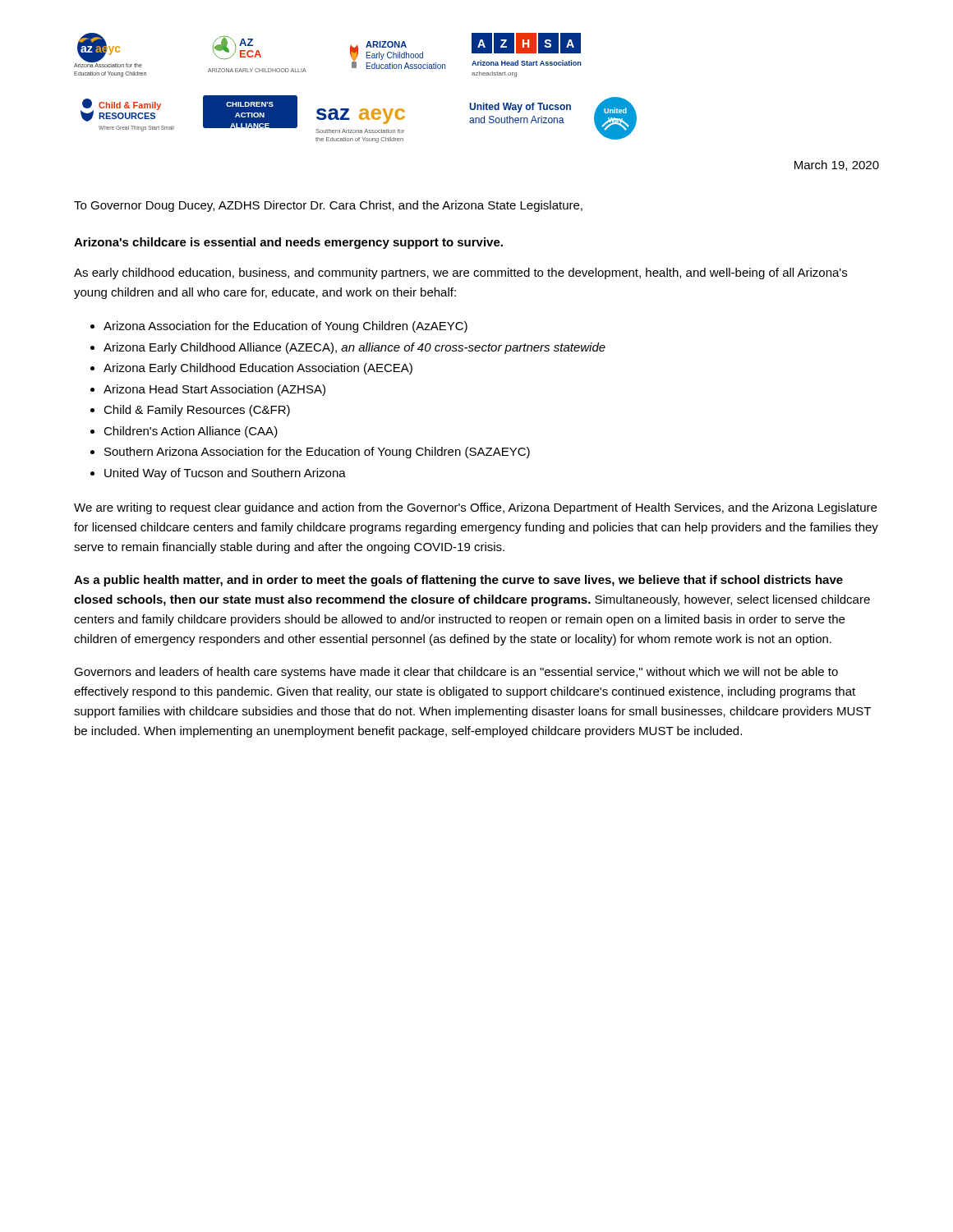Find the list item that says "Southern Arizona Association"
Viewport: 953px width, 1232px height.
(317, 451)
